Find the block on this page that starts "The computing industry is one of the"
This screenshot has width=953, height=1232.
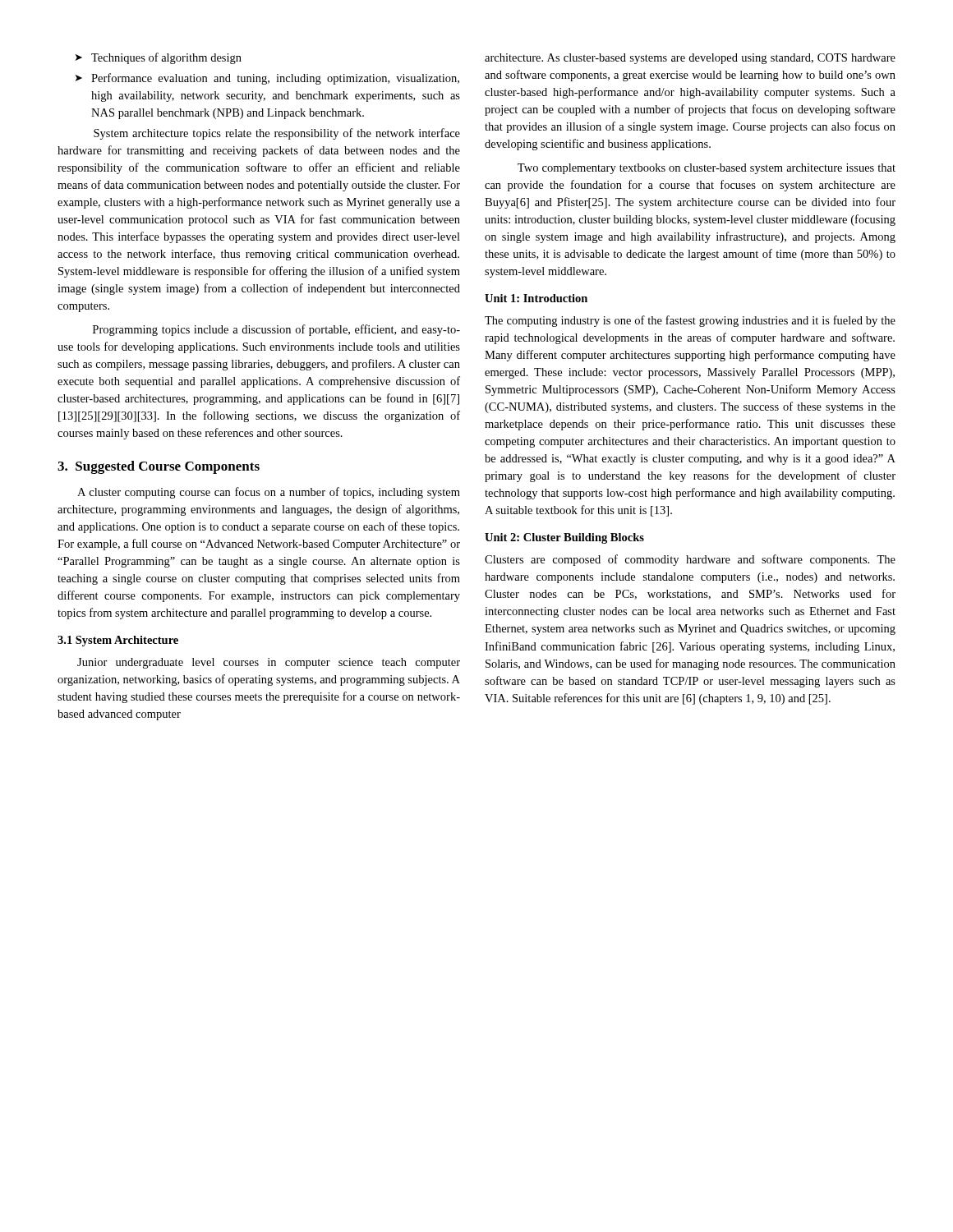pos(690,416)
